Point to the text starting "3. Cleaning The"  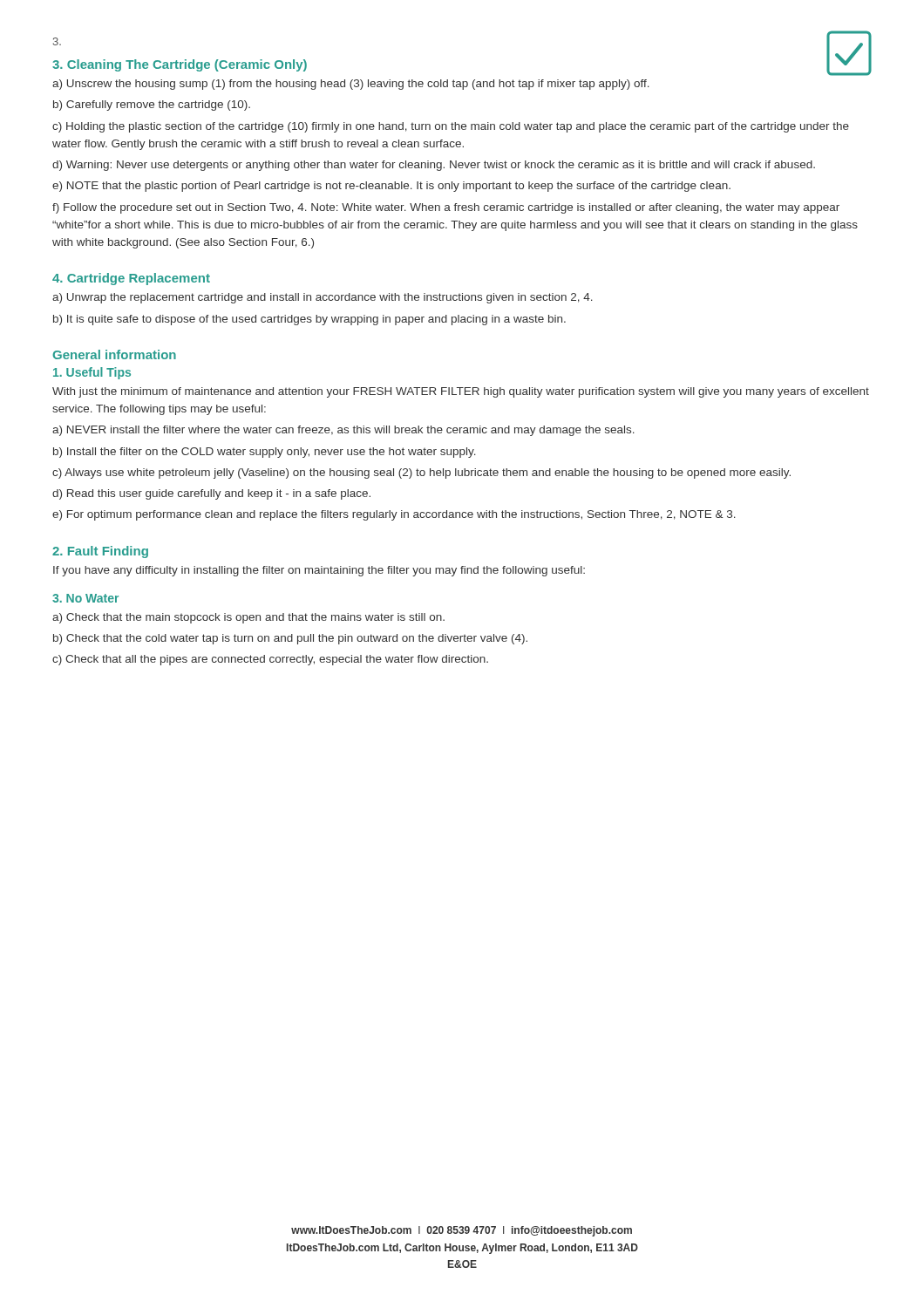click(180, 64)
